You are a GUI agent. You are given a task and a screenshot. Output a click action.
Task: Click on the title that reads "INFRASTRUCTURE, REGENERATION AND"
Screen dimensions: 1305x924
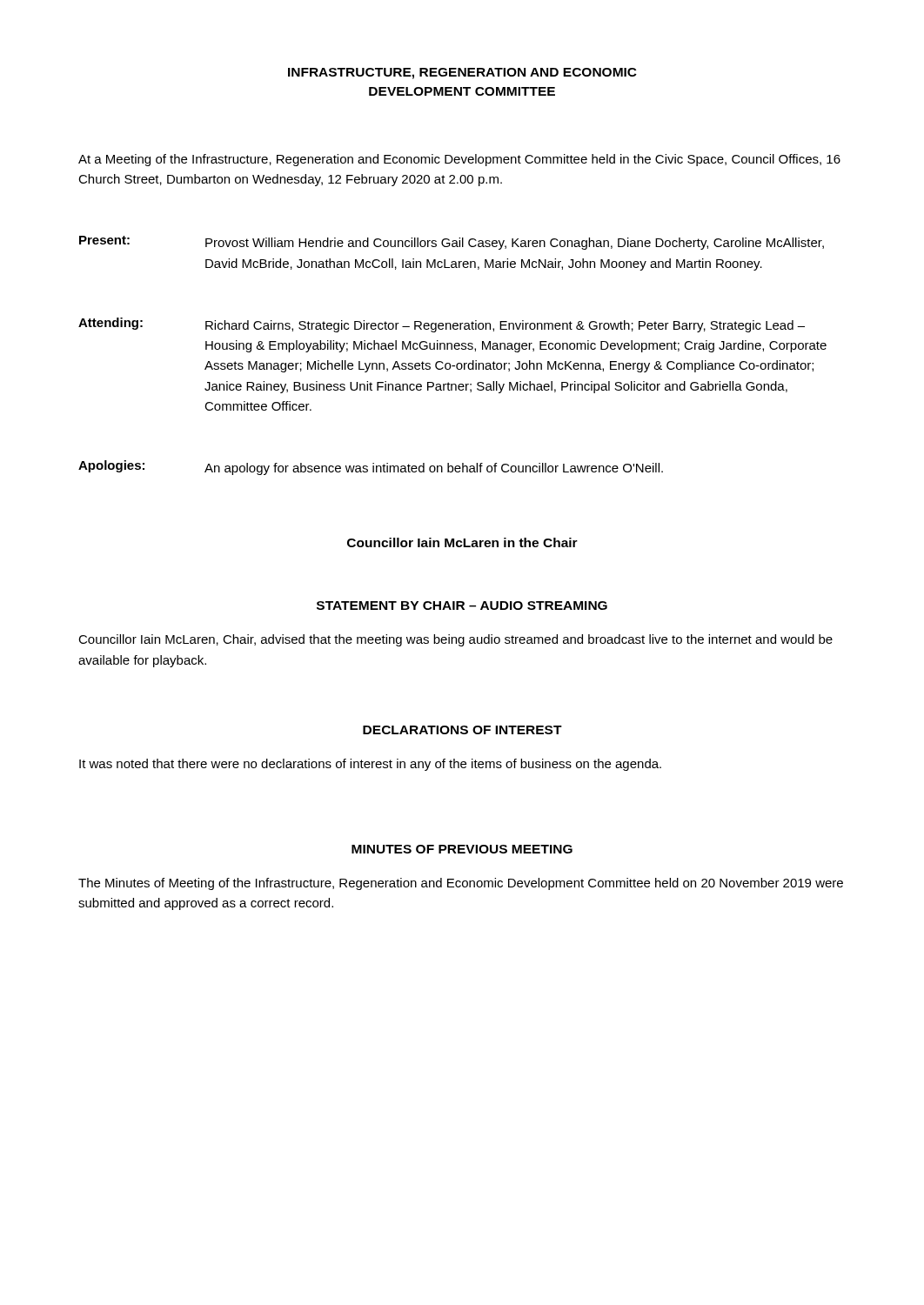(462, 82)
